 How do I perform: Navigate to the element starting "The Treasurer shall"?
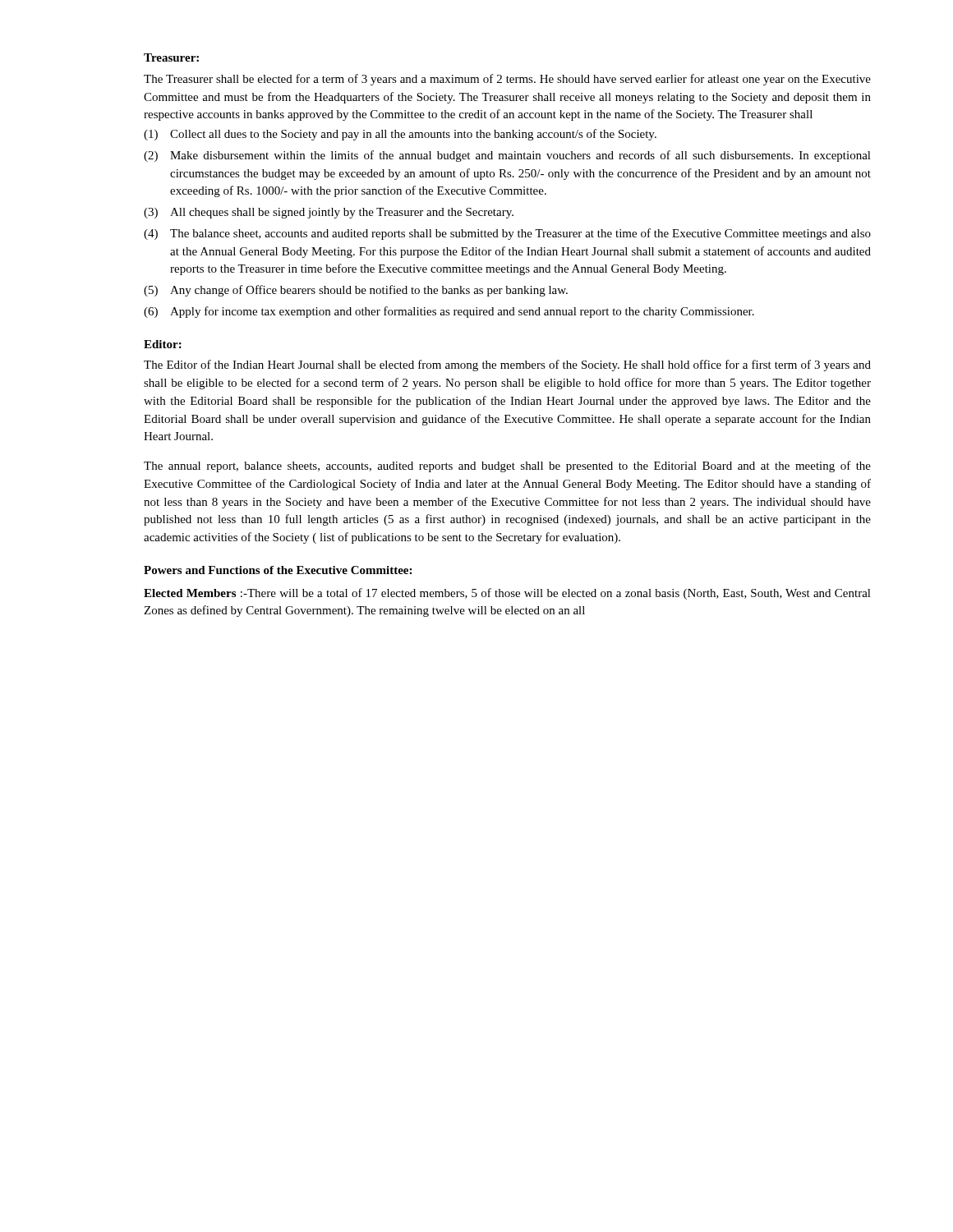507,97
